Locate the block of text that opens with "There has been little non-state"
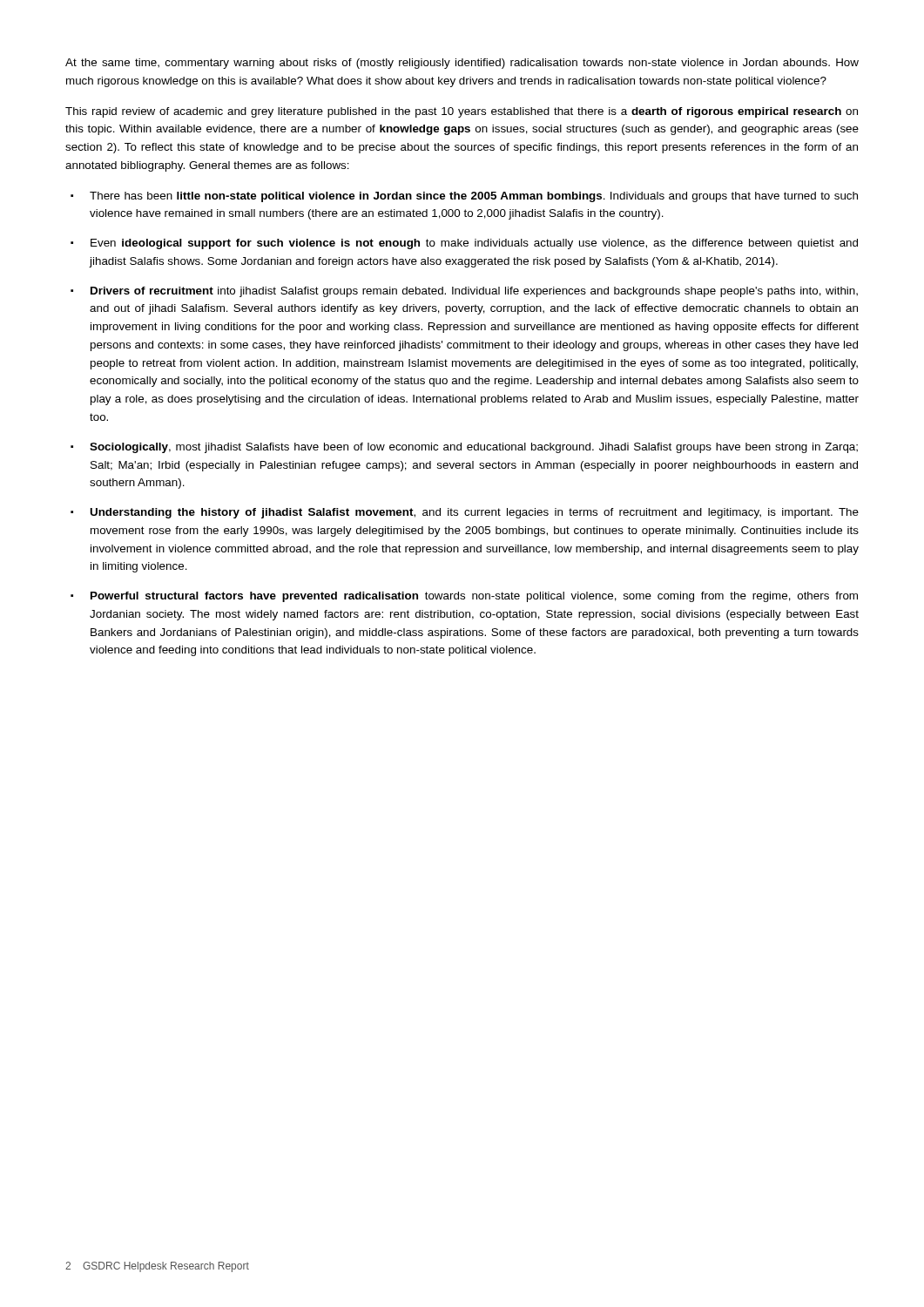The image size is (924, 1307). pyautogui.click(x=474, y=204)
